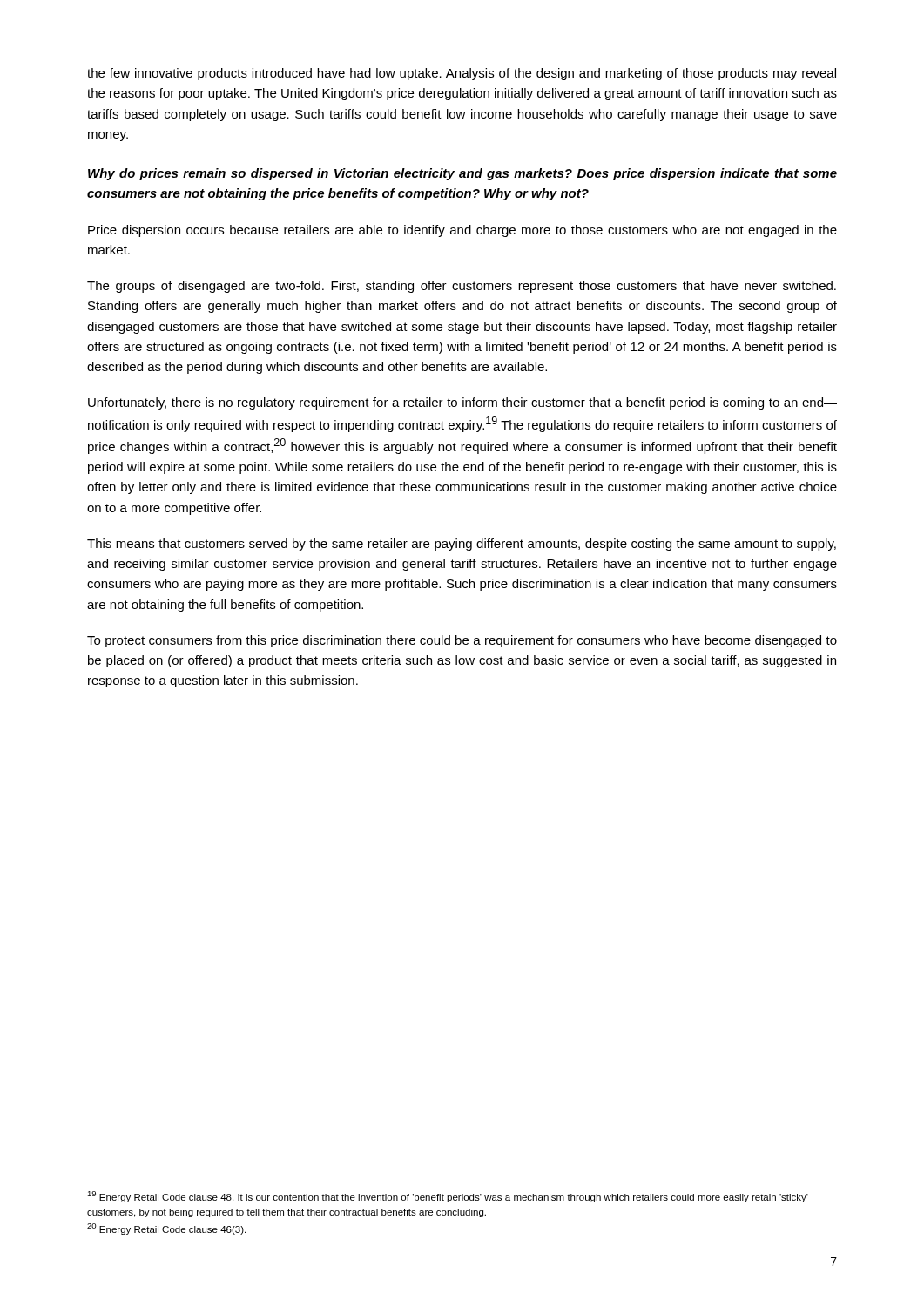924x1307 pixels.
Task: Where is the passage that starts "This means that customers served by the"?
Action: 462,573
